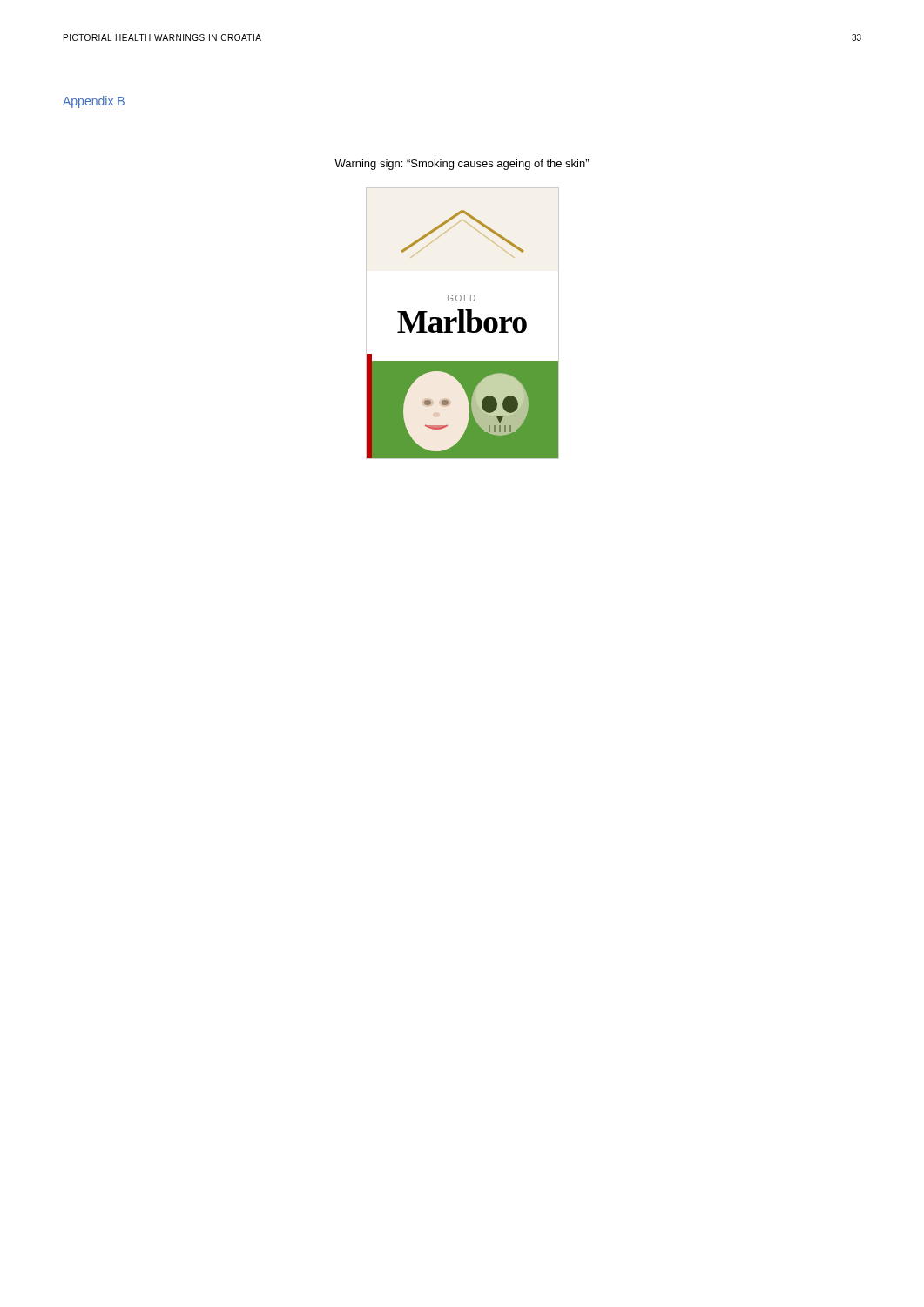This screenshot has width=924, height=1307.
Task: Locate the text "Appendix B"
Action: coord(94,101)
